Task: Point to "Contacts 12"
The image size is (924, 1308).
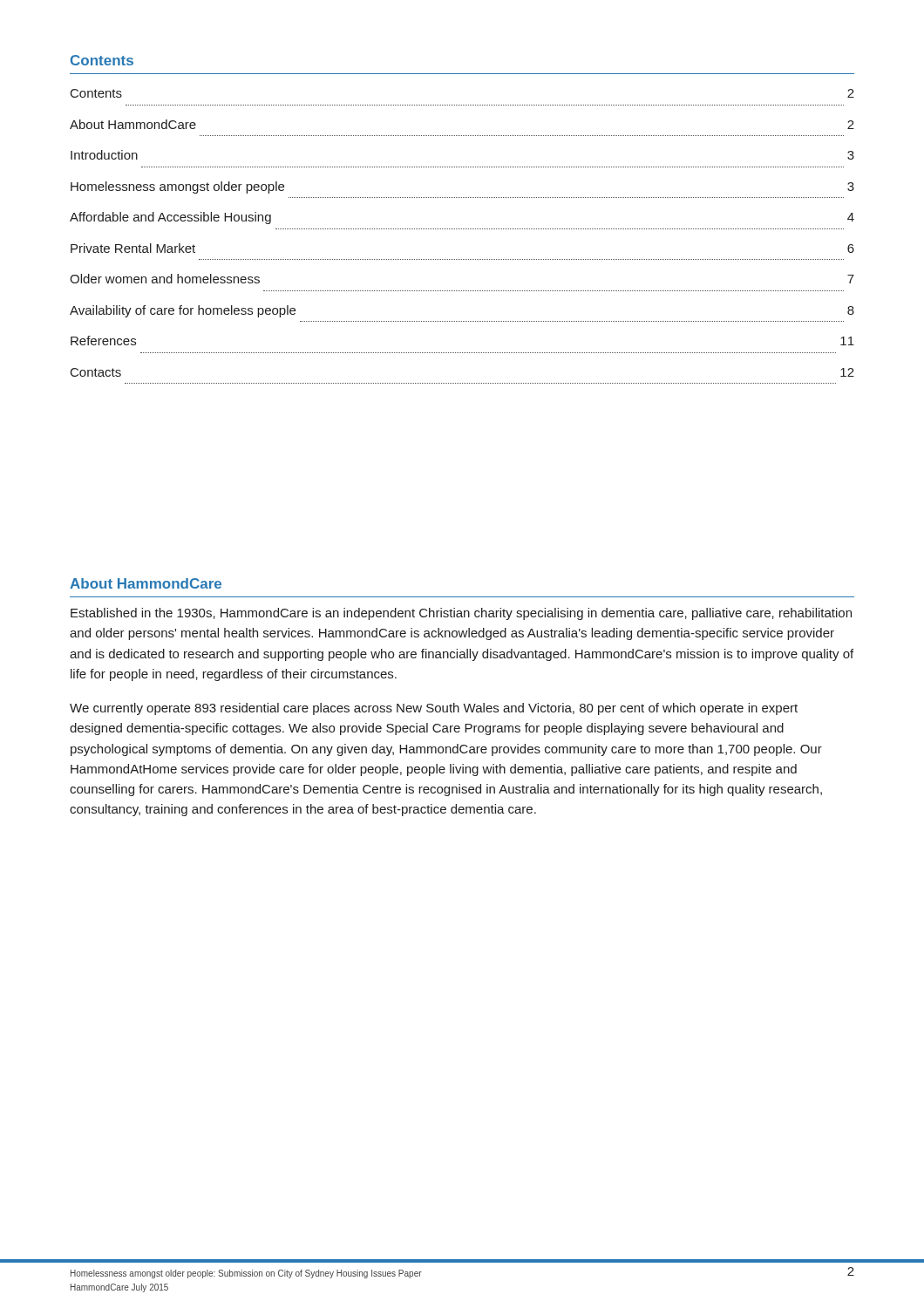Action: tap(462, 372)
